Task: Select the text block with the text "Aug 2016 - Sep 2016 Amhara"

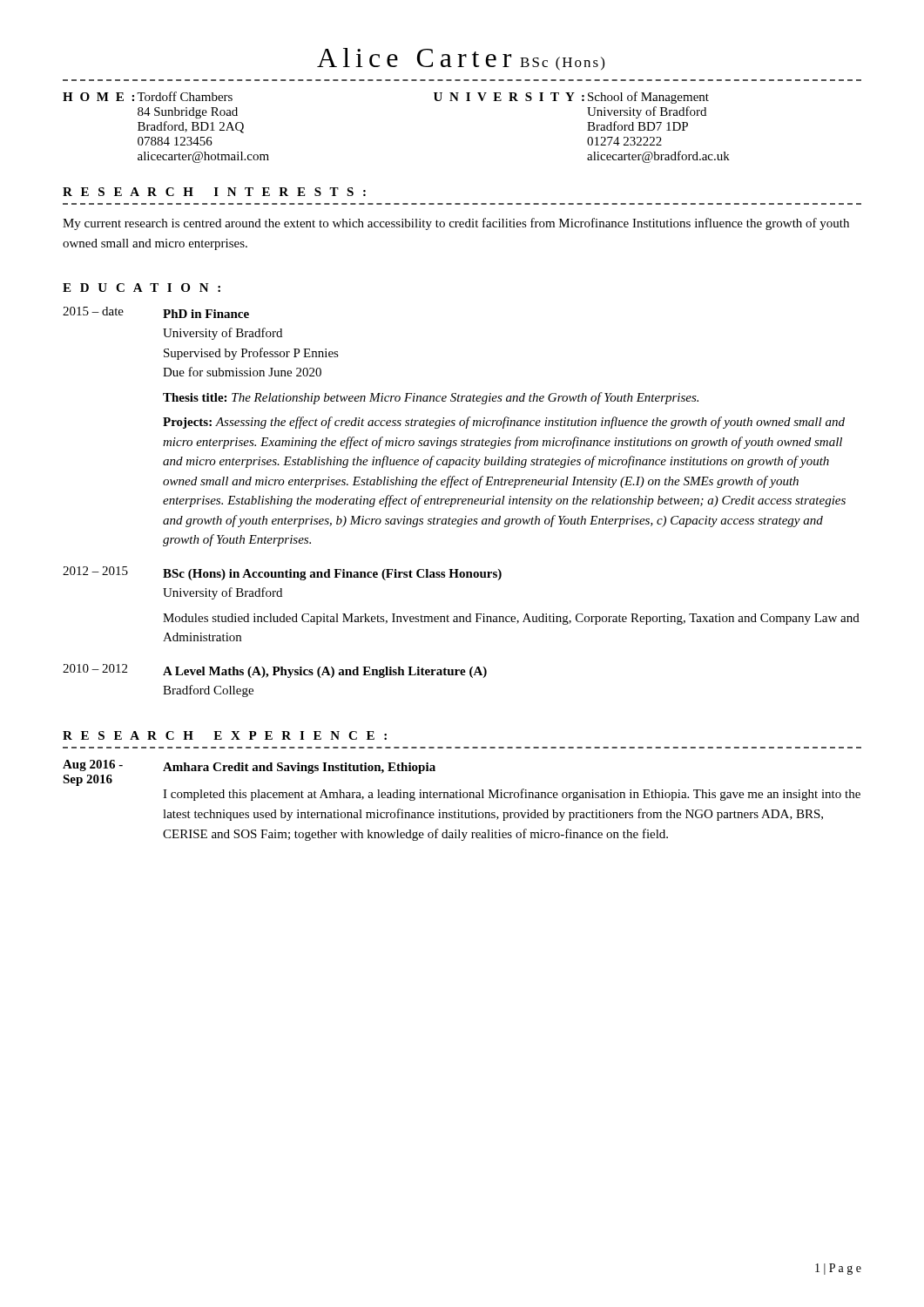Action: point(462,803)
